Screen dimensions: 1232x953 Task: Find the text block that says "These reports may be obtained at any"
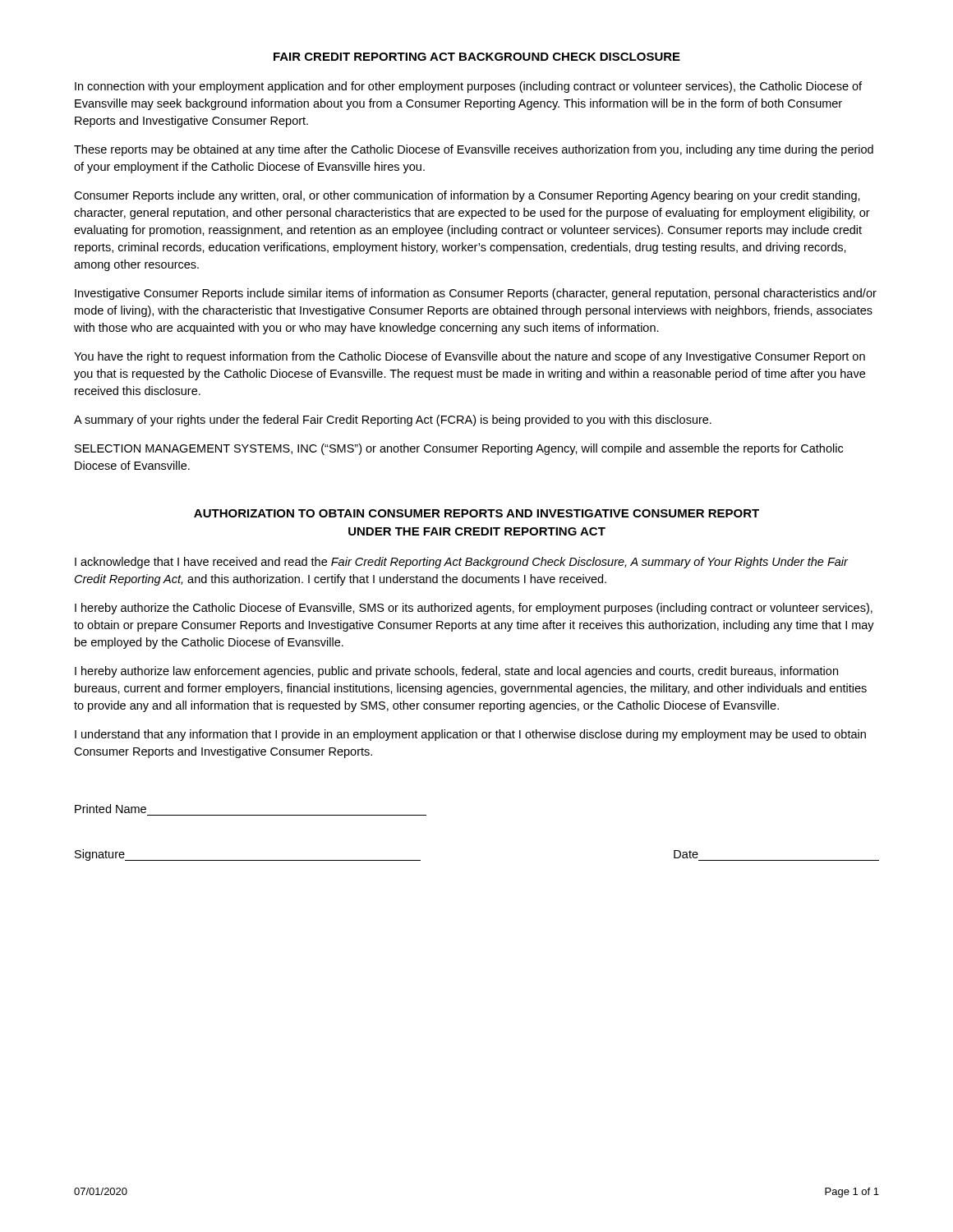coord(474,158)
